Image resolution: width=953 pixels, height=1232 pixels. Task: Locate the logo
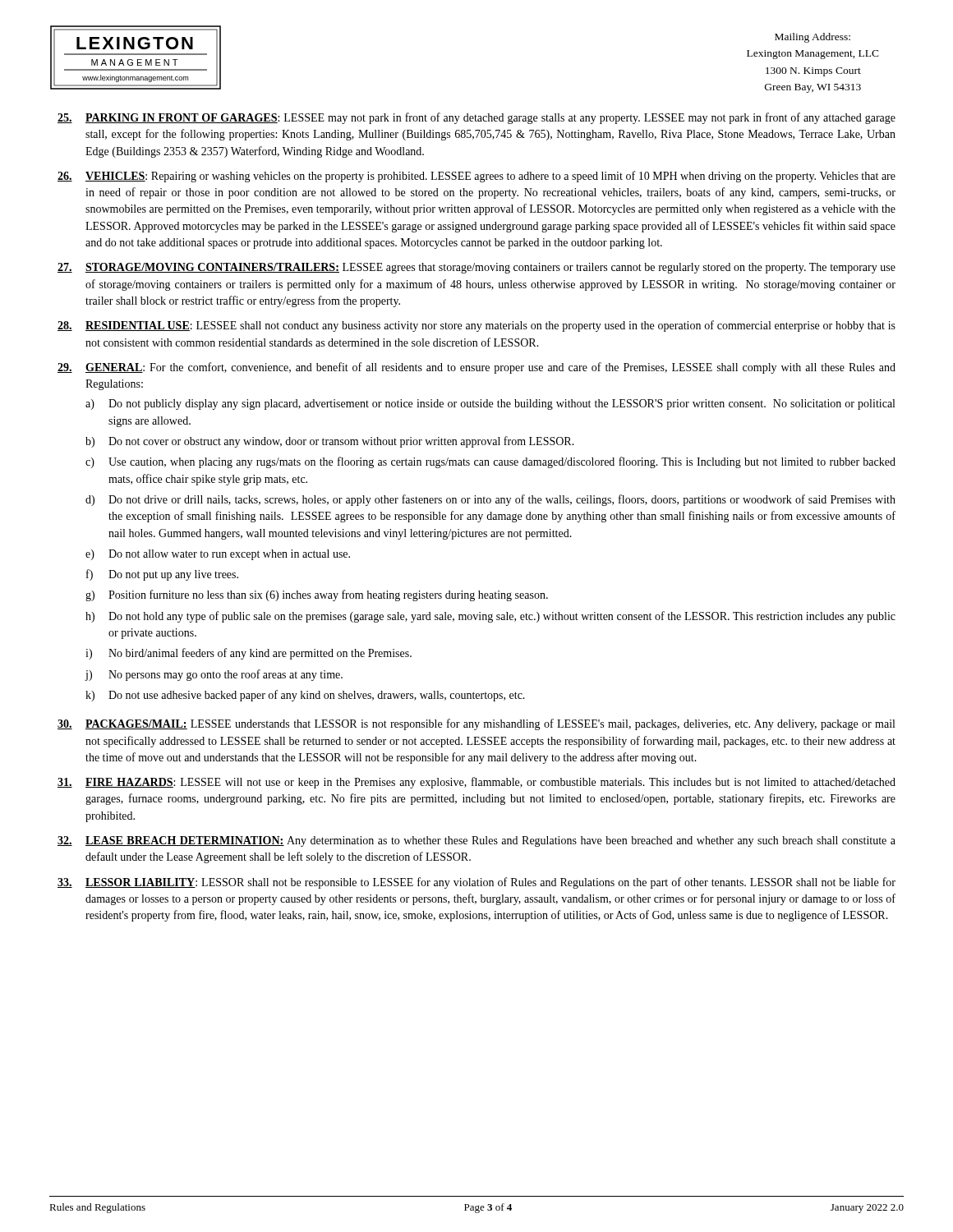click(140, 57)
